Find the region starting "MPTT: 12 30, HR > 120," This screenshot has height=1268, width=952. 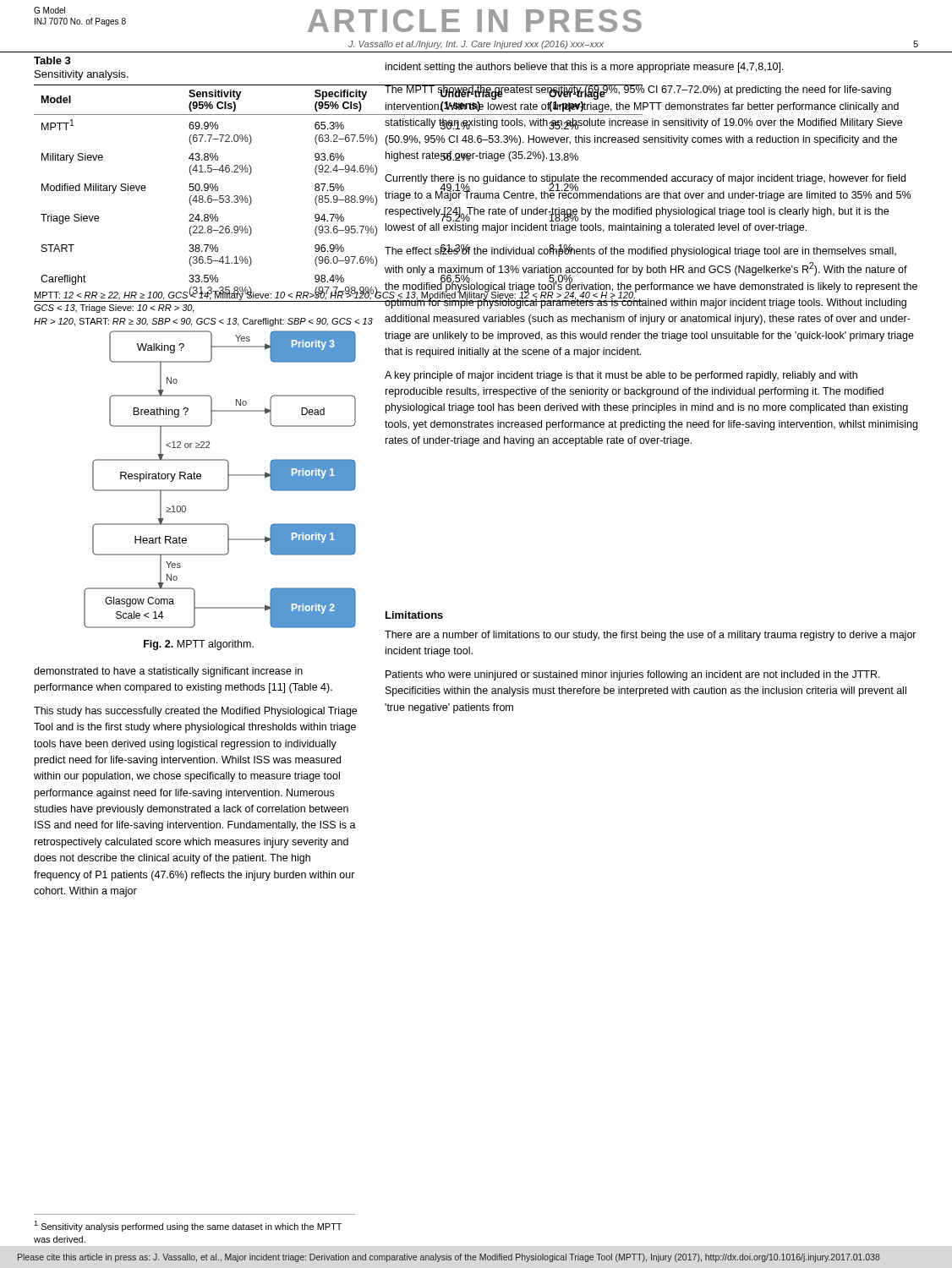tap(335, 308)
